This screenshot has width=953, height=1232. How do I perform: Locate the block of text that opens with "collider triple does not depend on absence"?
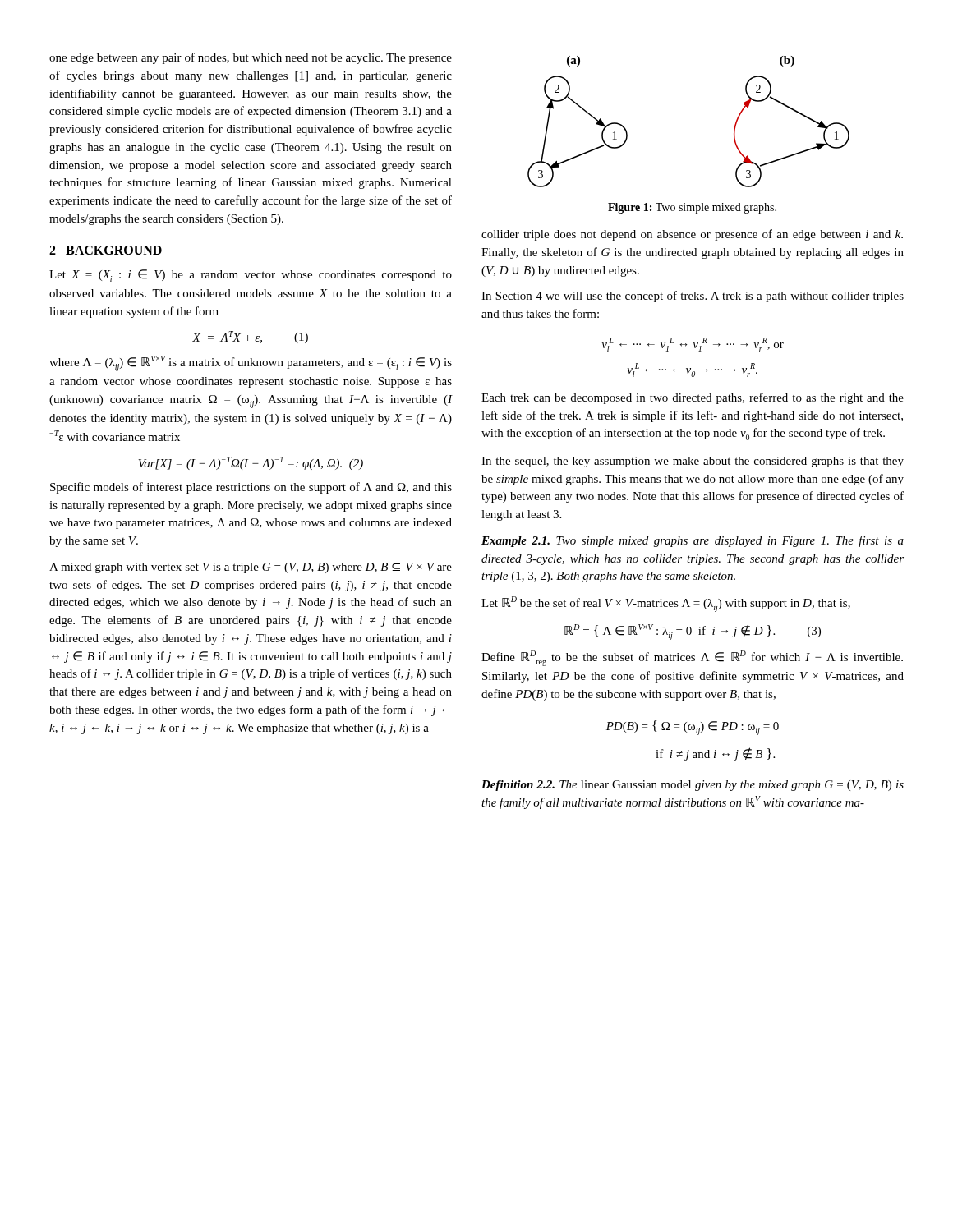692,235
